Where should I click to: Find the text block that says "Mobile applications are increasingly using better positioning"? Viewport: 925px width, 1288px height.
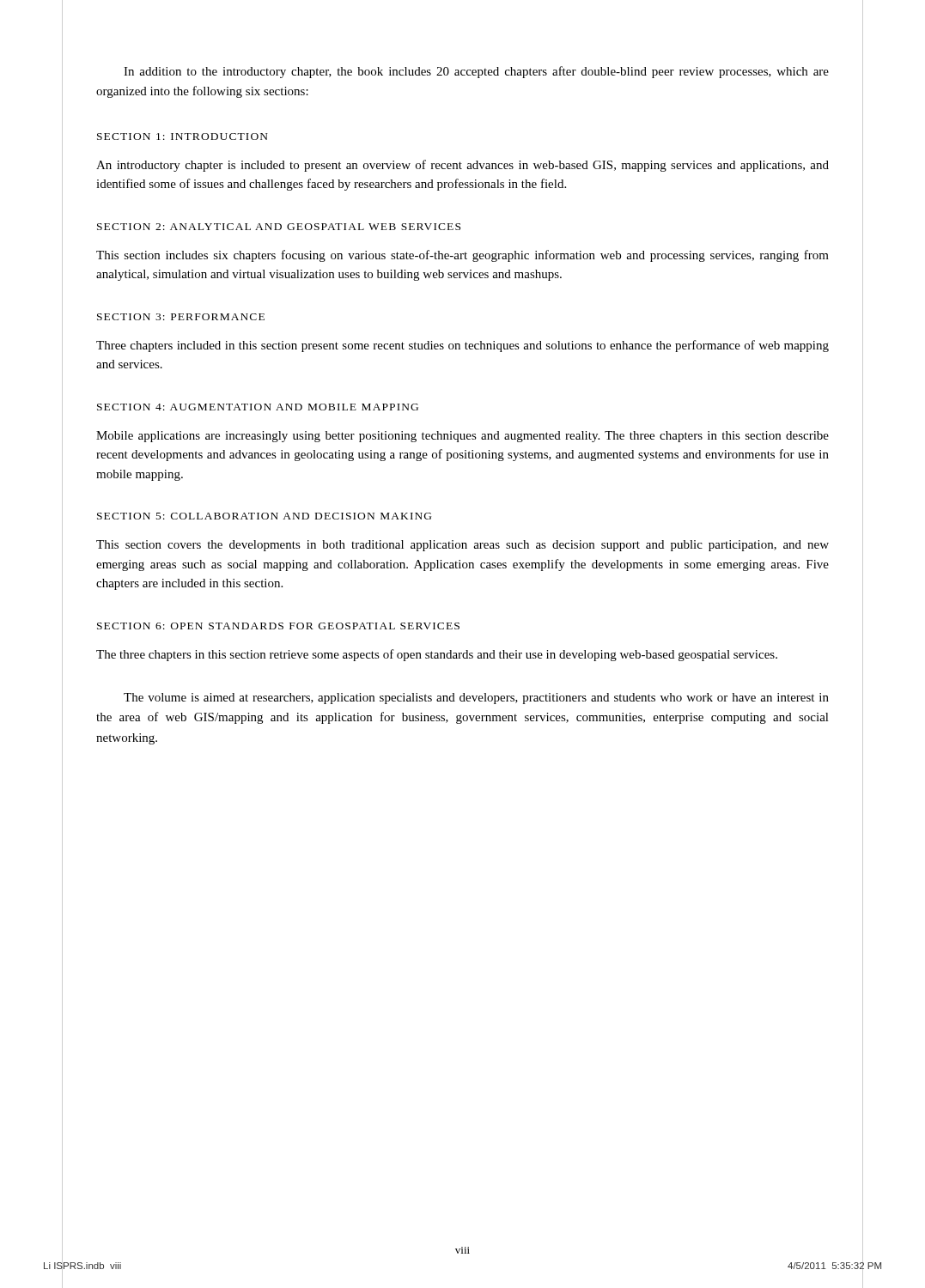(462, 454)
